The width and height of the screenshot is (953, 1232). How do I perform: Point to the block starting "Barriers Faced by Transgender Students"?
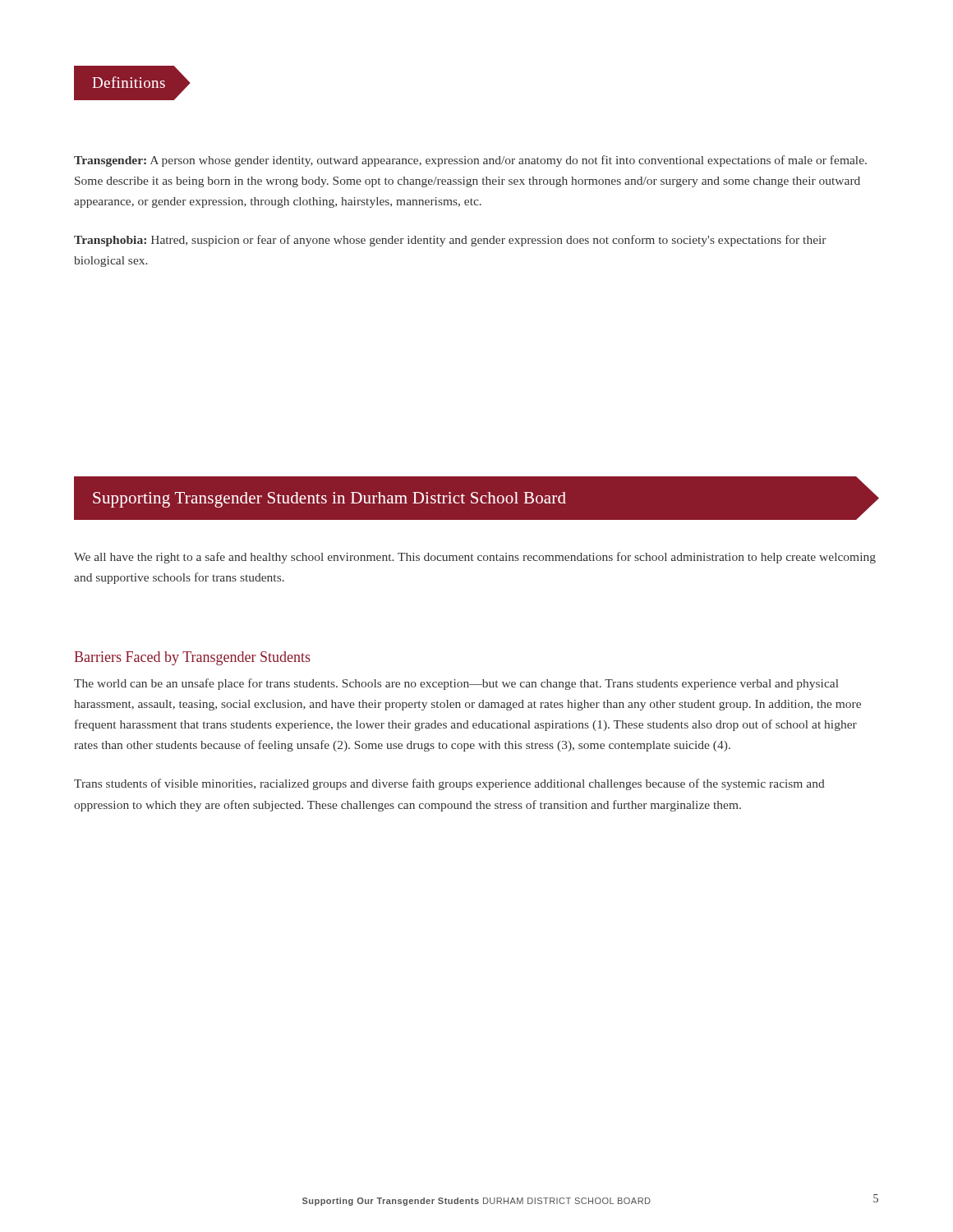tap(192, 658)
